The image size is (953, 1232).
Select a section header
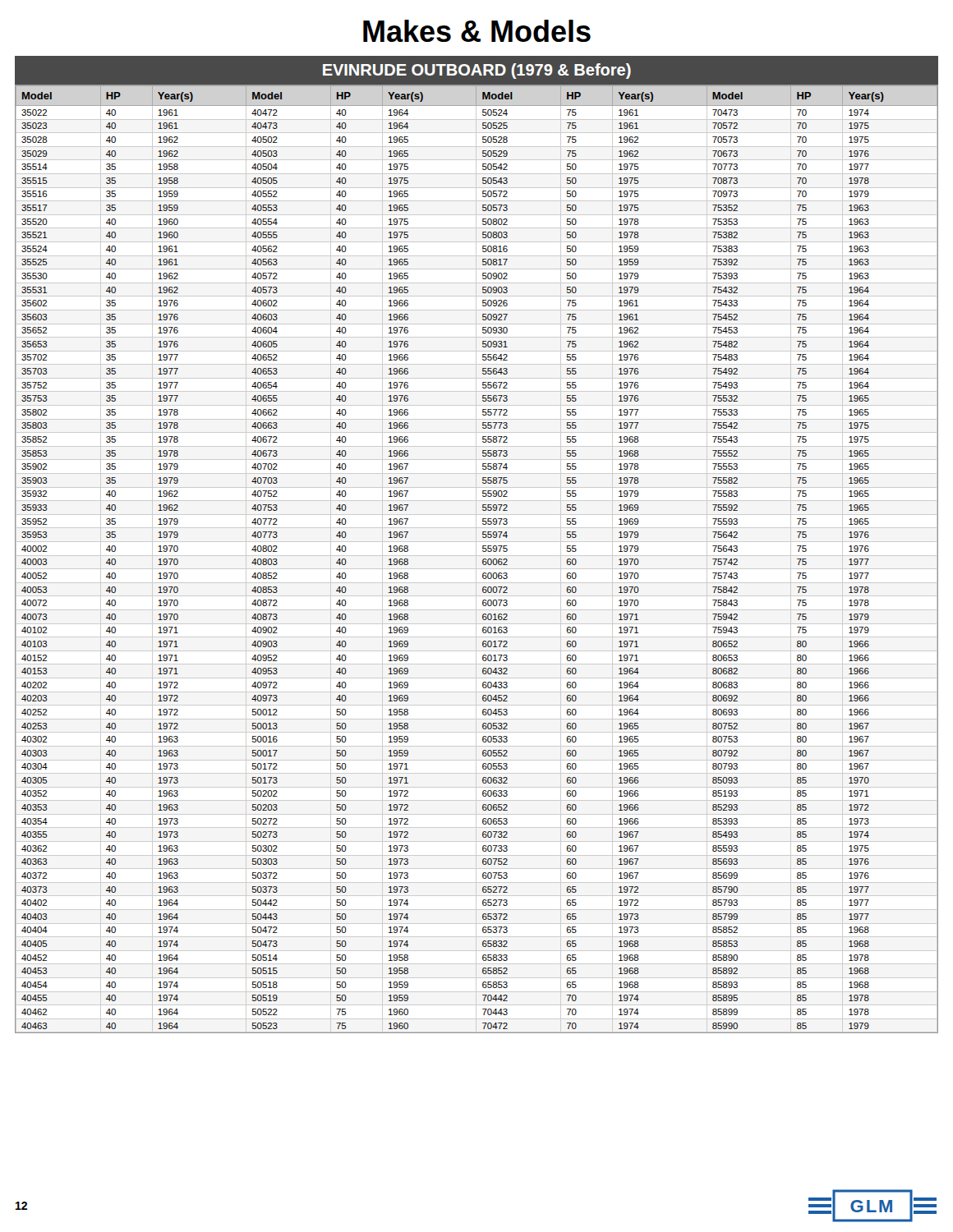coord(476,70)
